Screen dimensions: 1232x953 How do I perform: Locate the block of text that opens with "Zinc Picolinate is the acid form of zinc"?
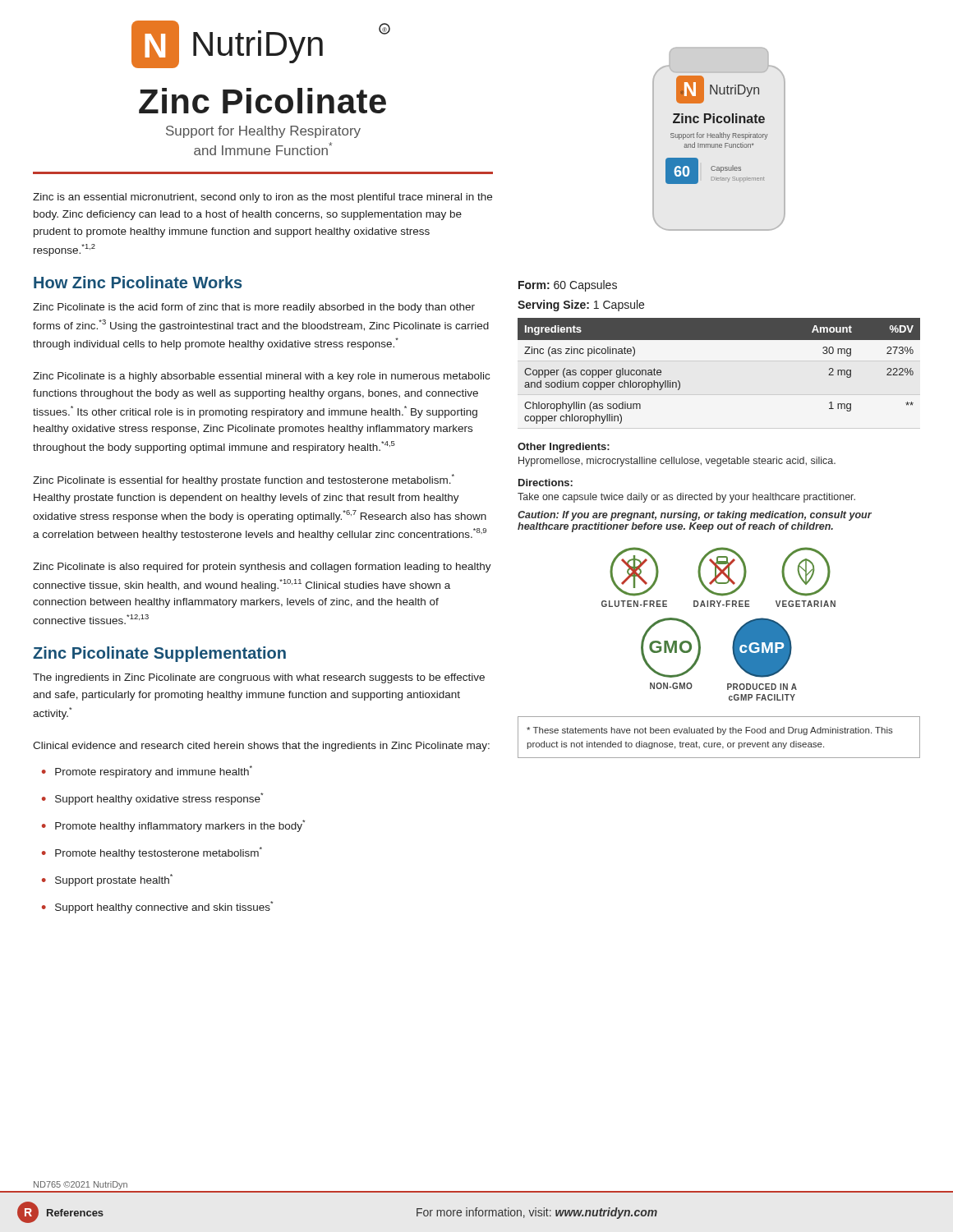261,325
